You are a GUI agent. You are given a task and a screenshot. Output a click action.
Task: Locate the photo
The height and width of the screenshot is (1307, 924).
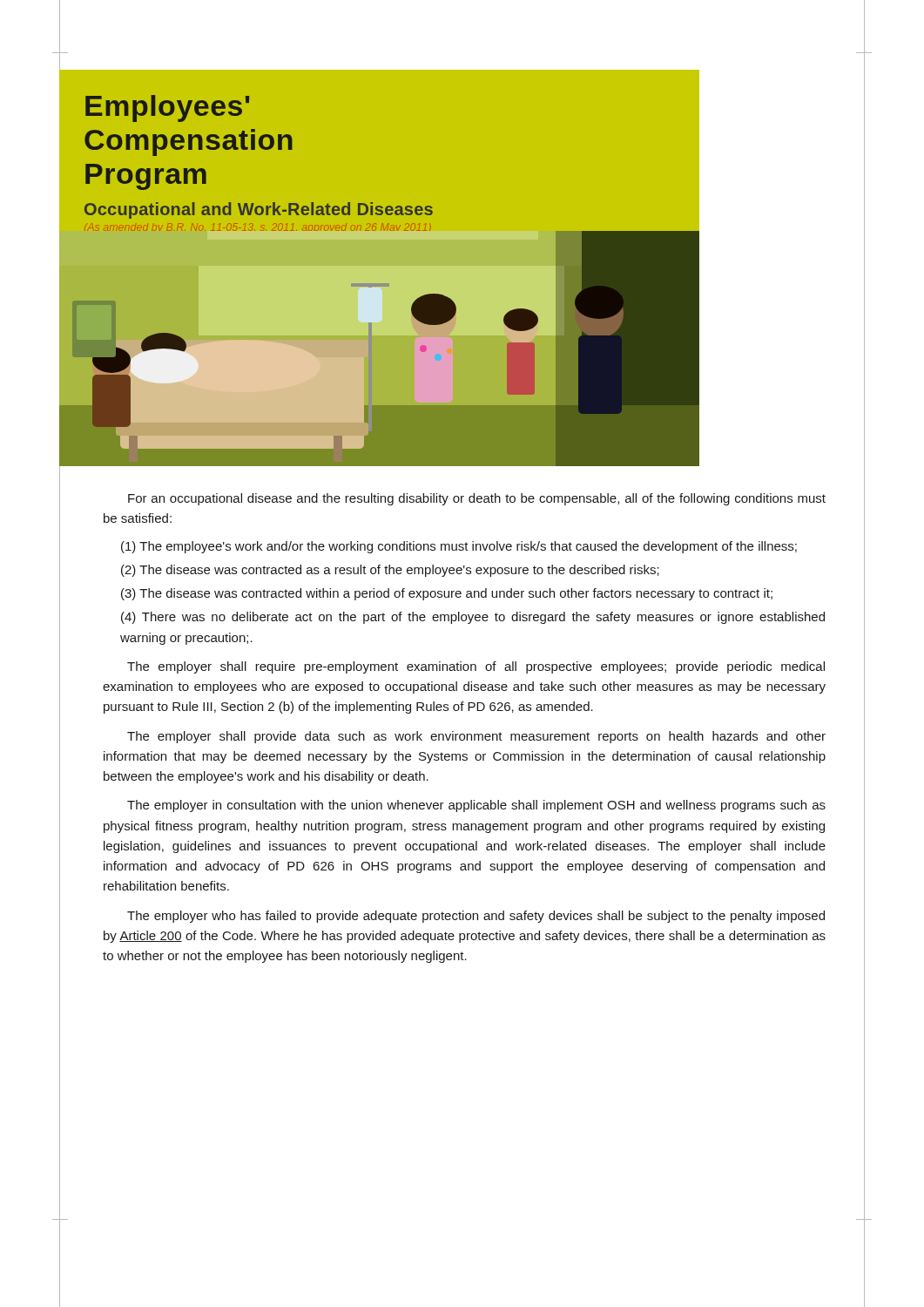click(379, 349)
